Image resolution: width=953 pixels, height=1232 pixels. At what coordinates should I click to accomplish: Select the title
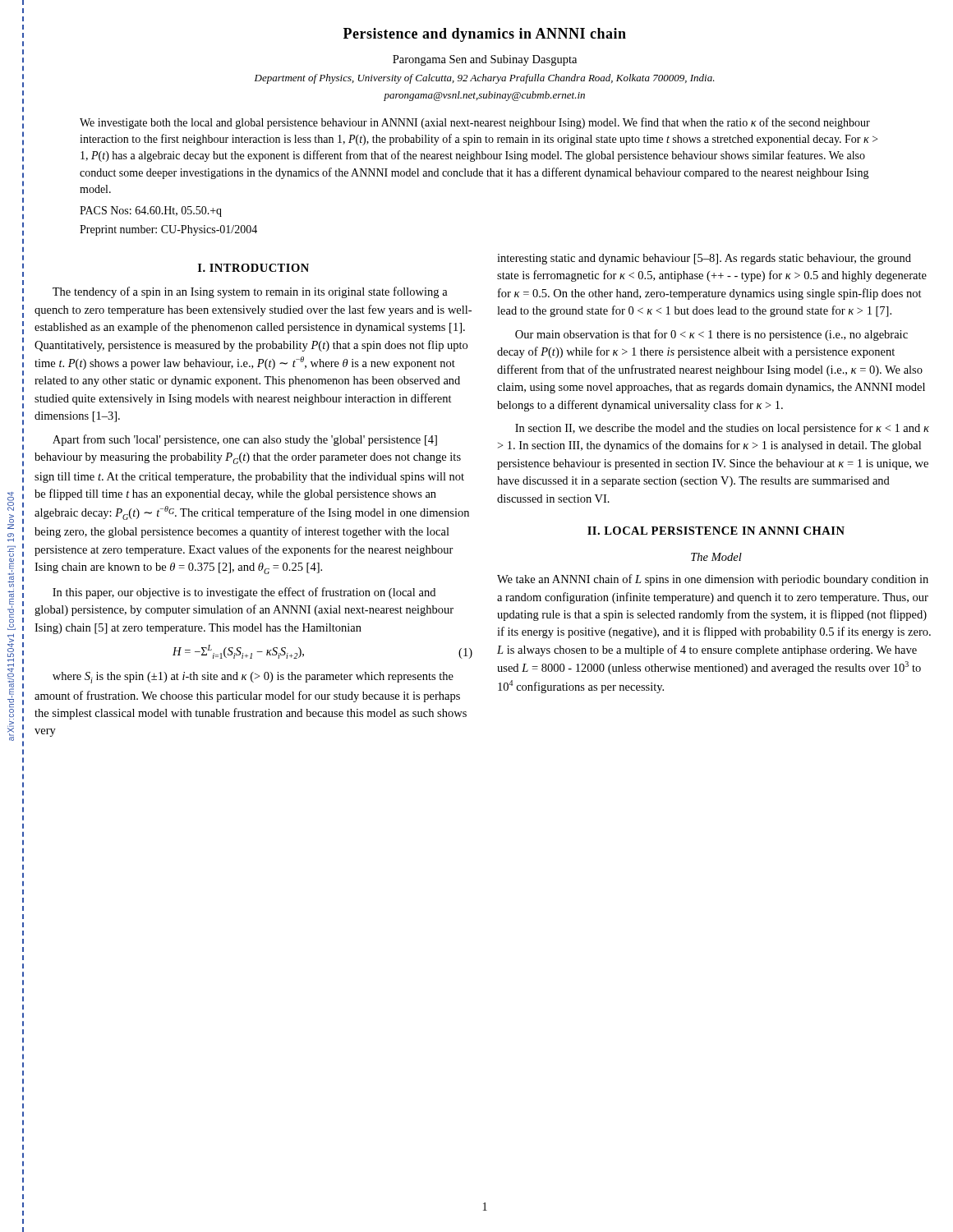[x=485, y=34]
